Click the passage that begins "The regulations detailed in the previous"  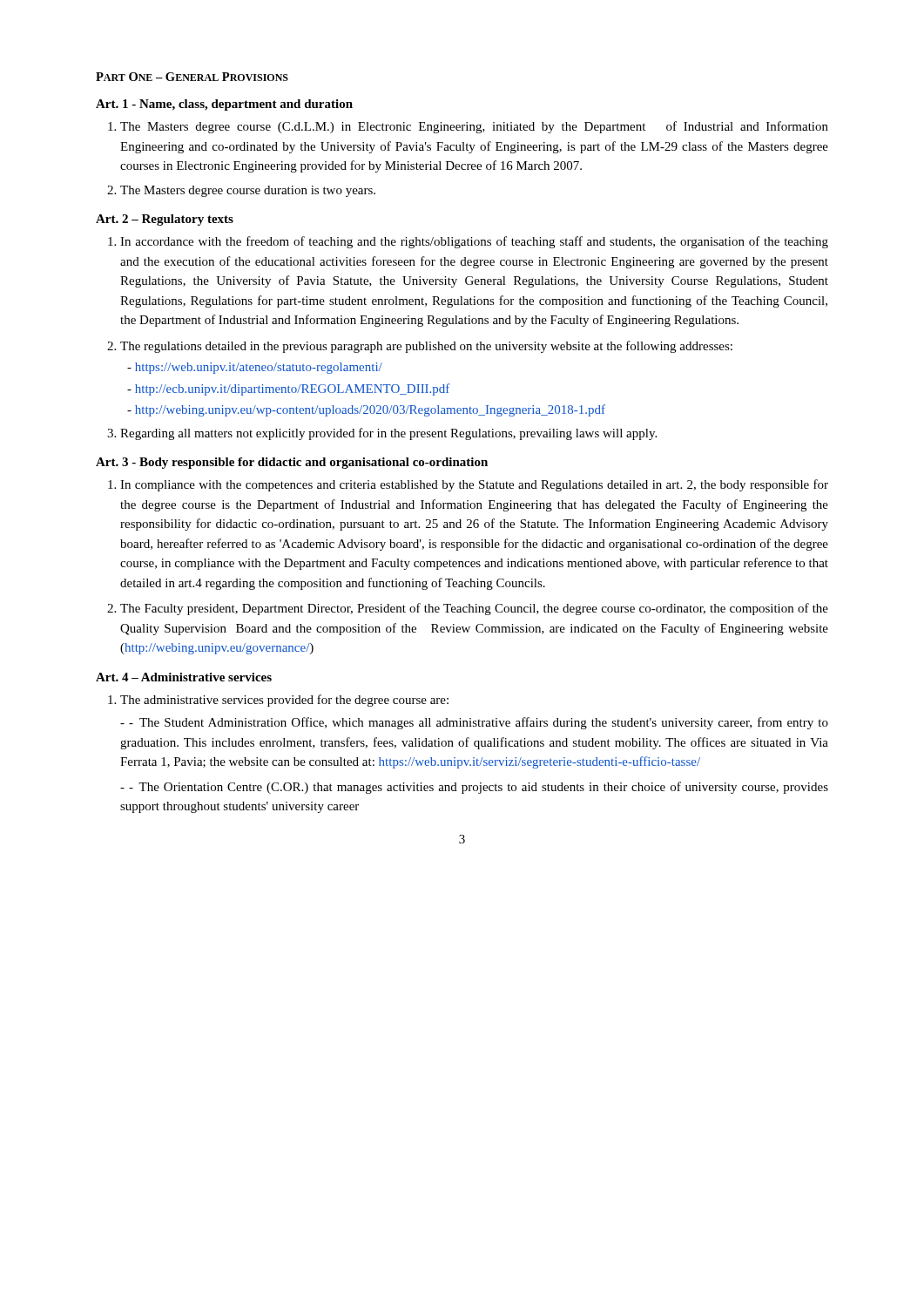coord(426,347)
